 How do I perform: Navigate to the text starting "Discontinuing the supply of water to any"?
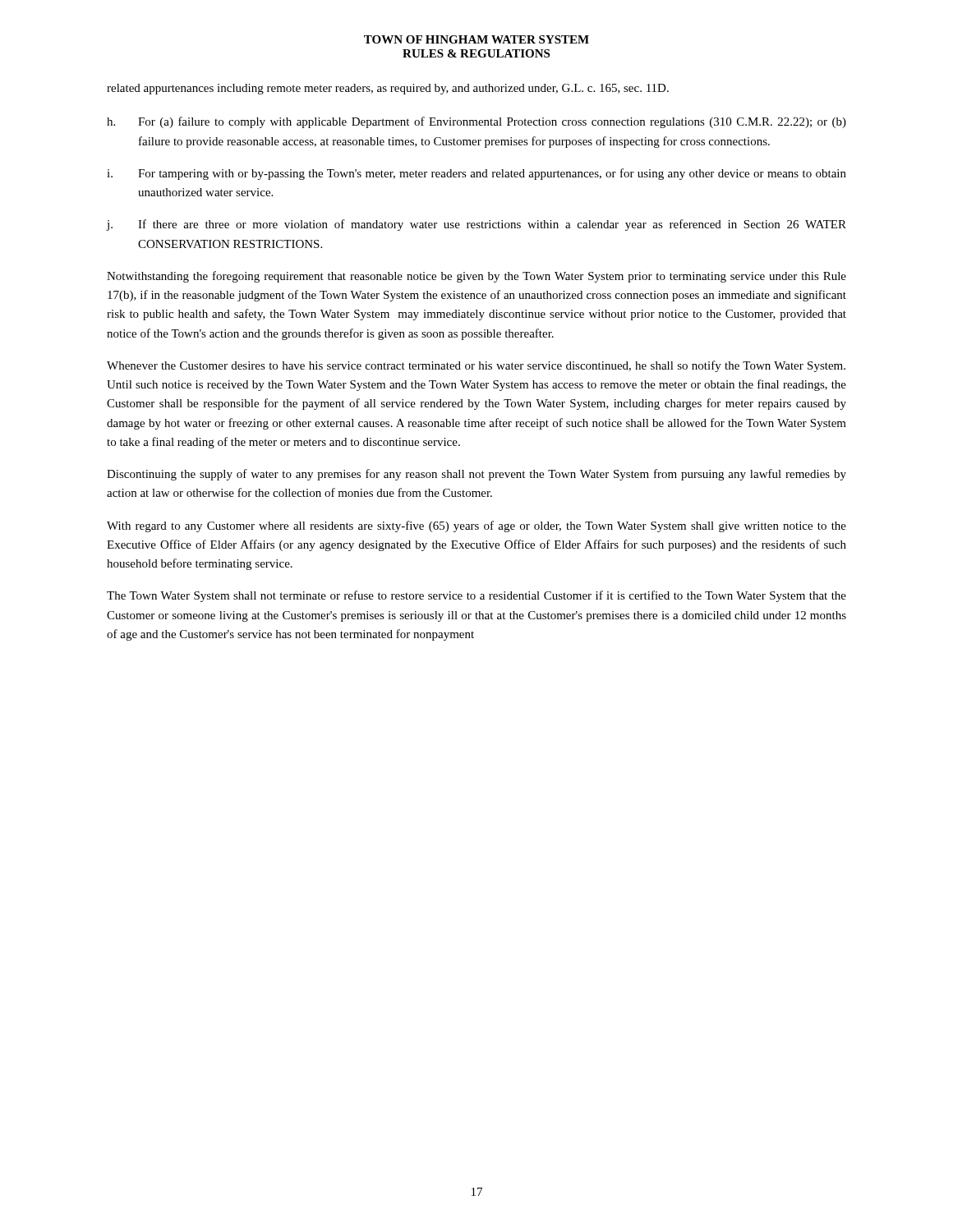coord(476,483)
